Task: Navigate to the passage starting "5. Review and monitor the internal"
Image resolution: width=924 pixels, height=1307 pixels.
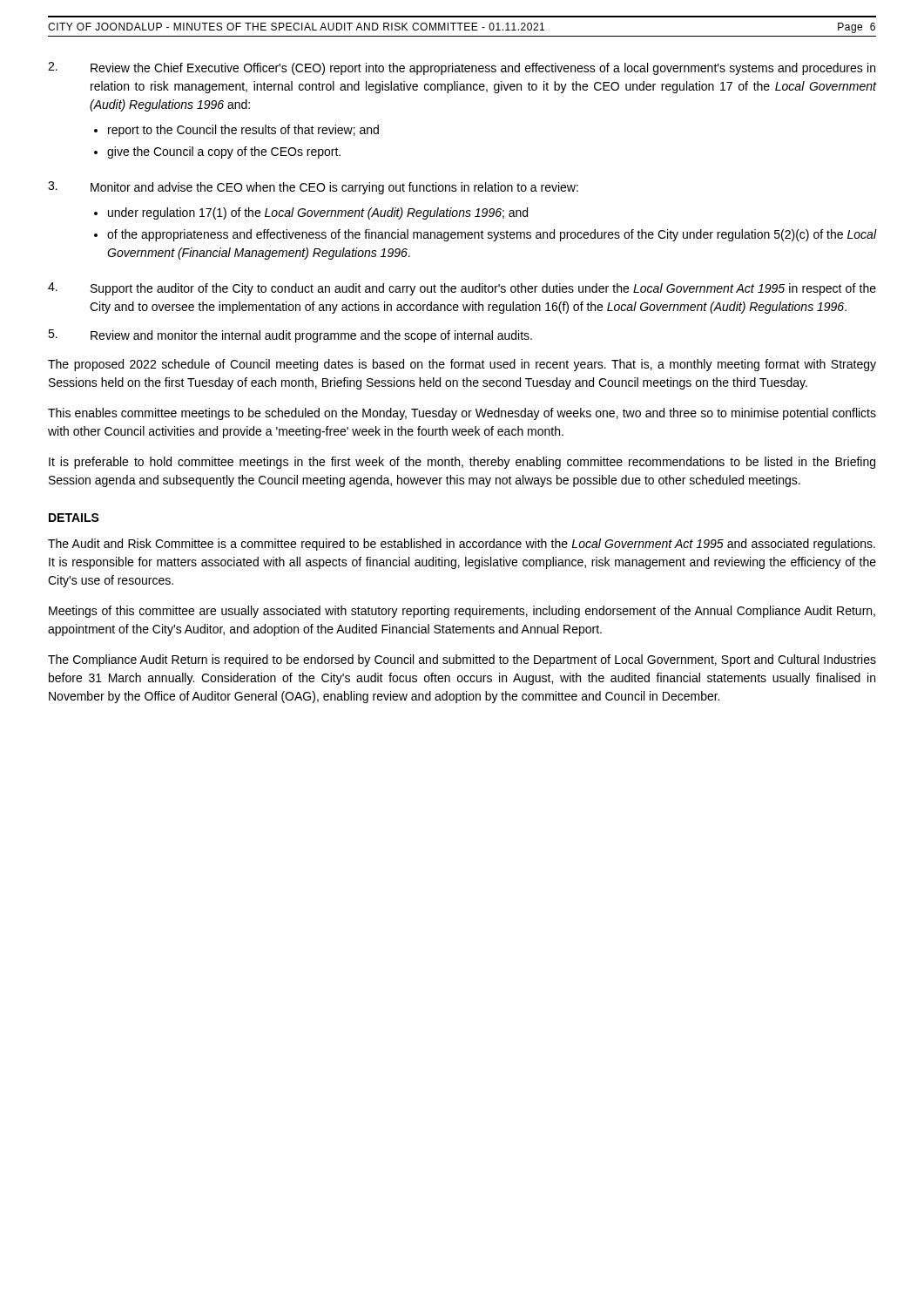Action: [x=462, y=336]
